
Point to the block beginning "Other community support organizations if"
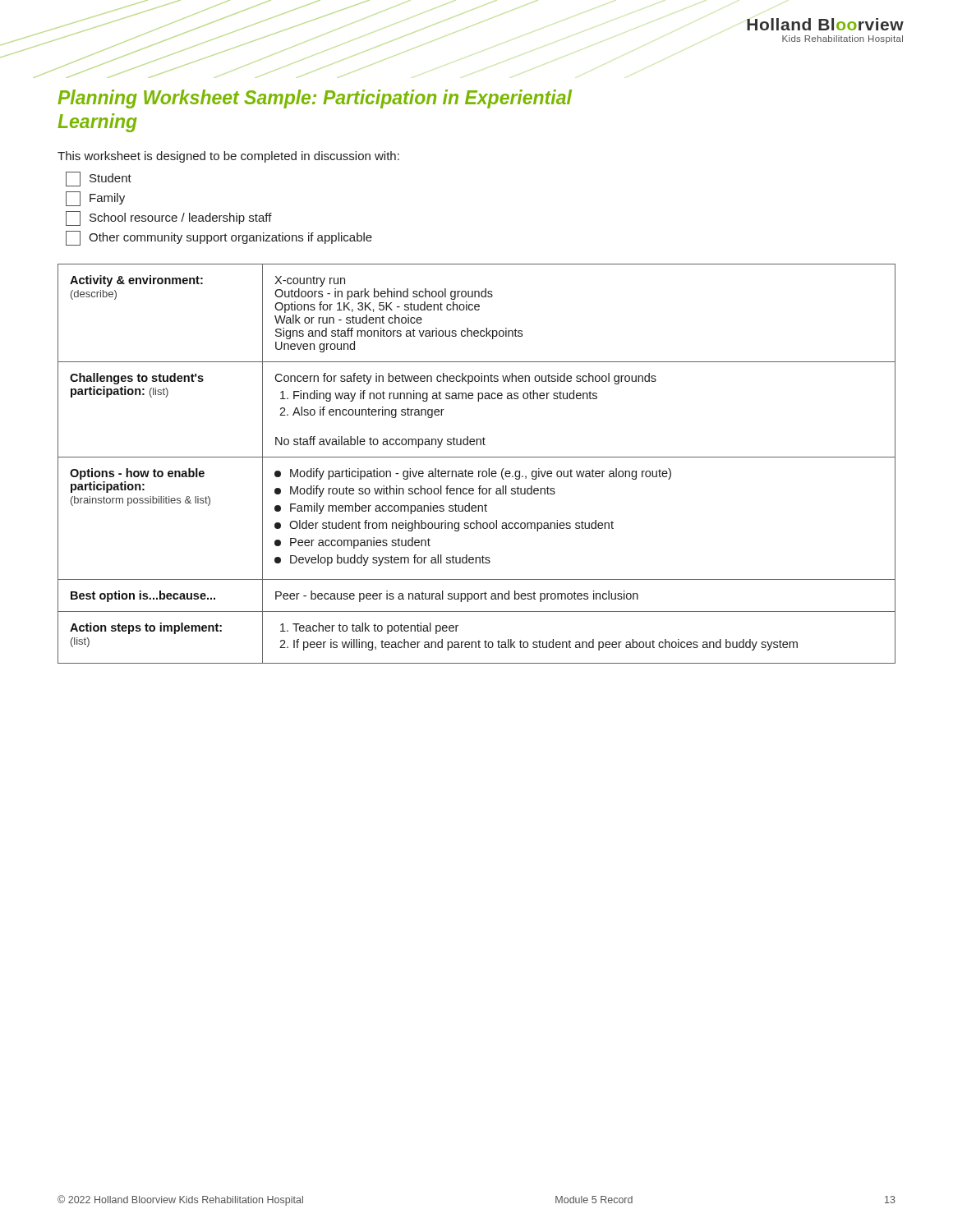[x=219, y=237]
